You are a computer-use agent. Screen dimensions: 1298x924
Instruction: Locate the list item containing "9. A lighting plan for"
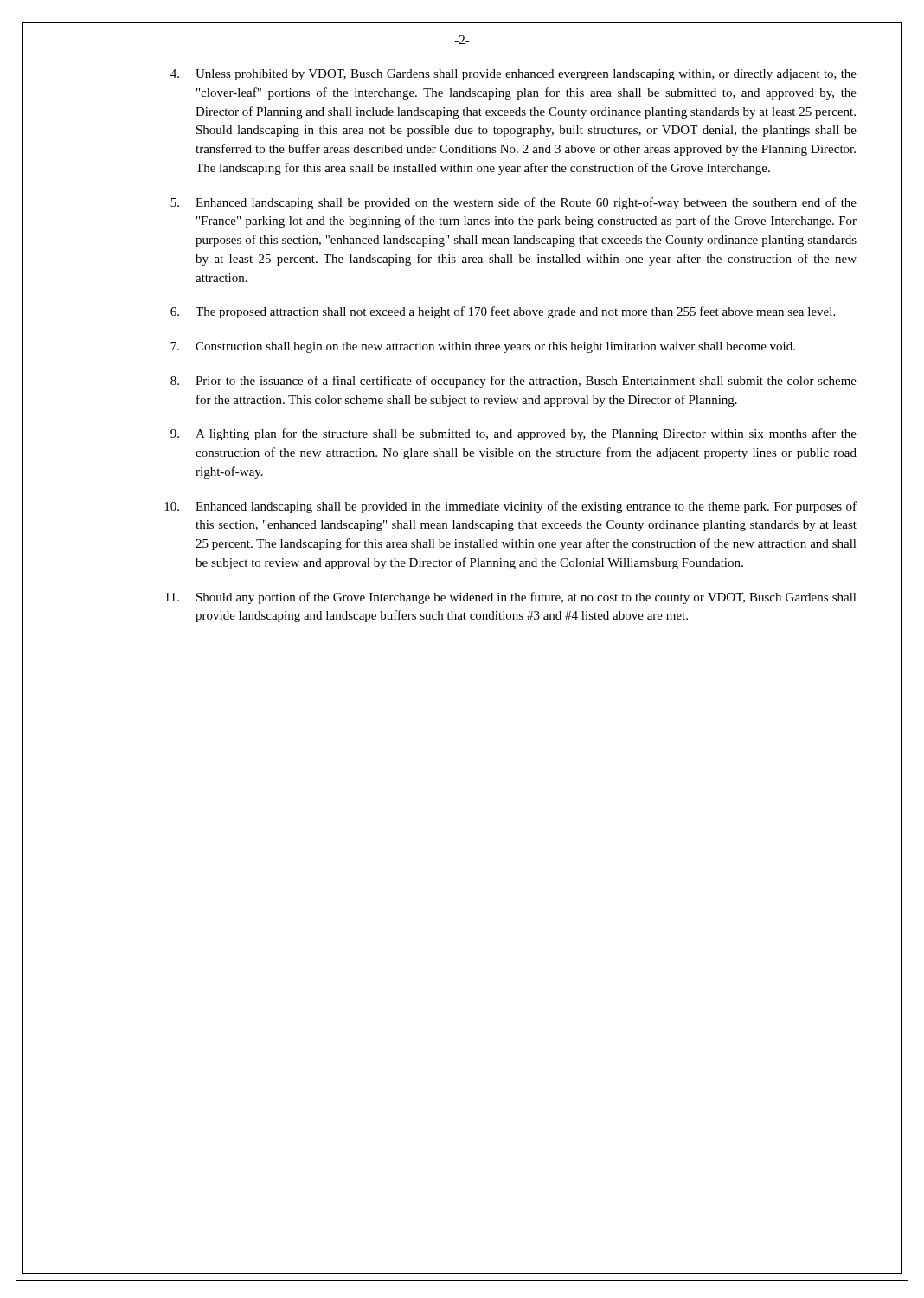point(497,453)
